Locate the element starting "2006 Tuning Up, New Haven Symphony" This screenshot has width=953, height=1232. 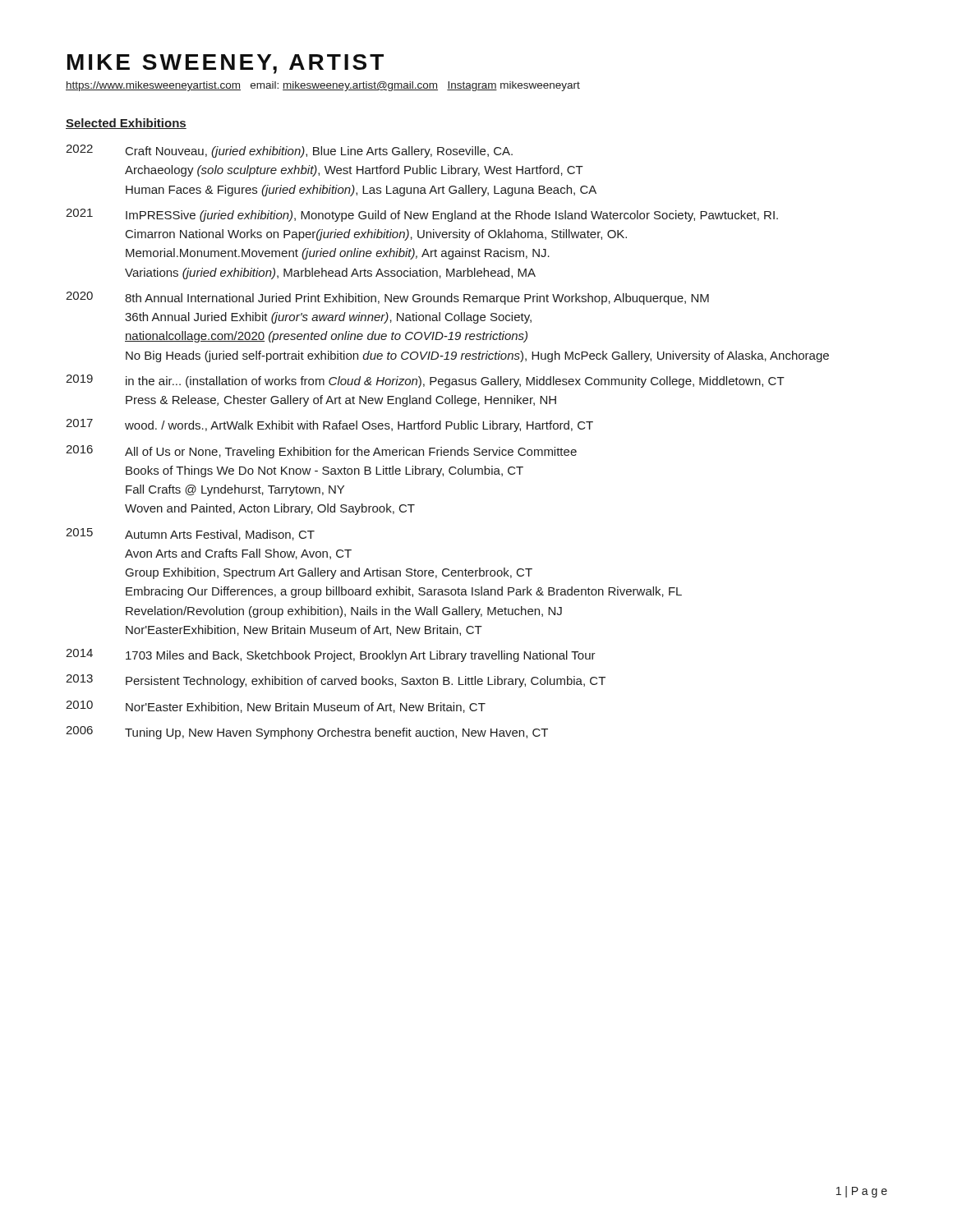tap(476, 732)
